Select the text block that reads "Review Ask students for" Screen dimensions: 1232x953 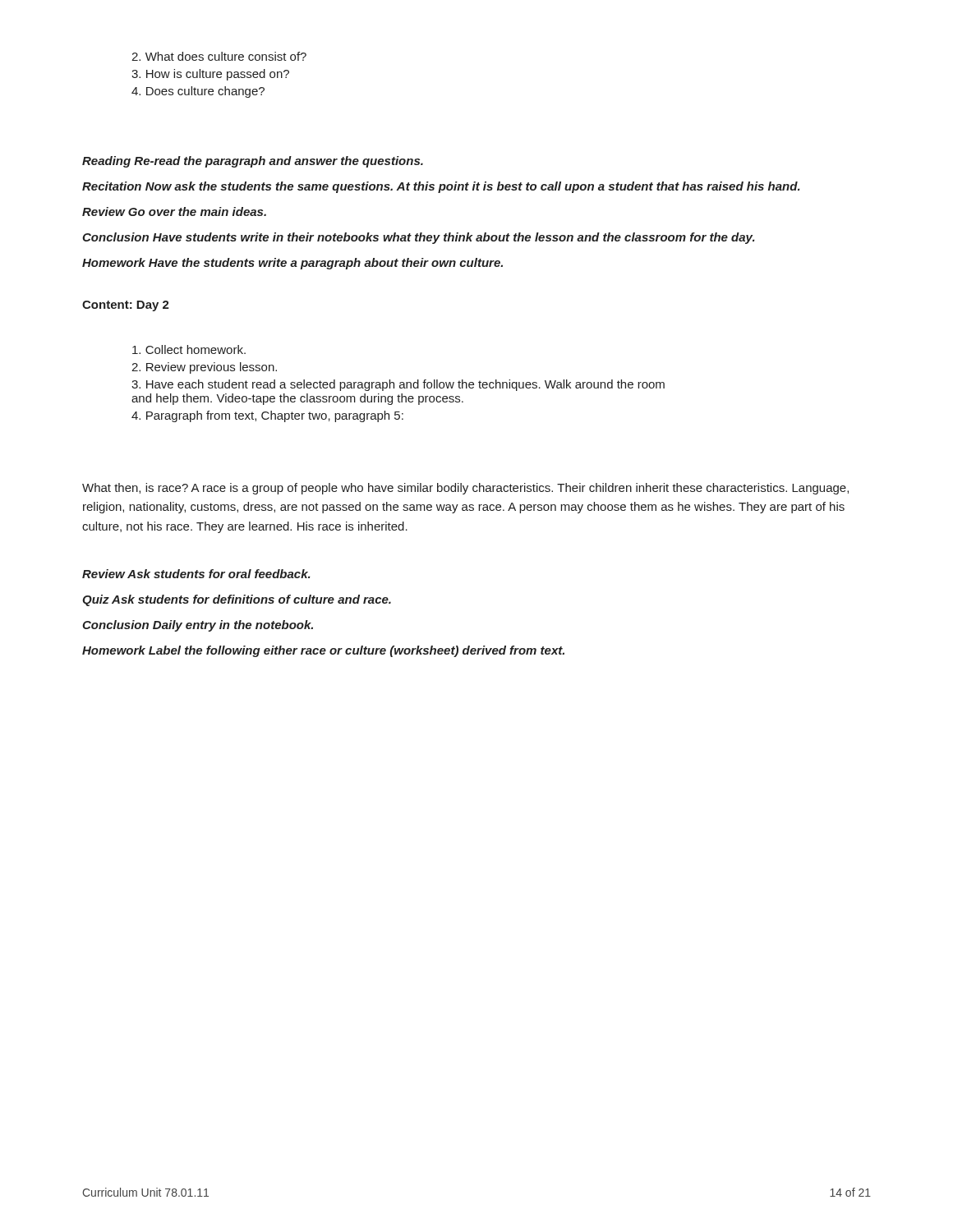point(196,574)
